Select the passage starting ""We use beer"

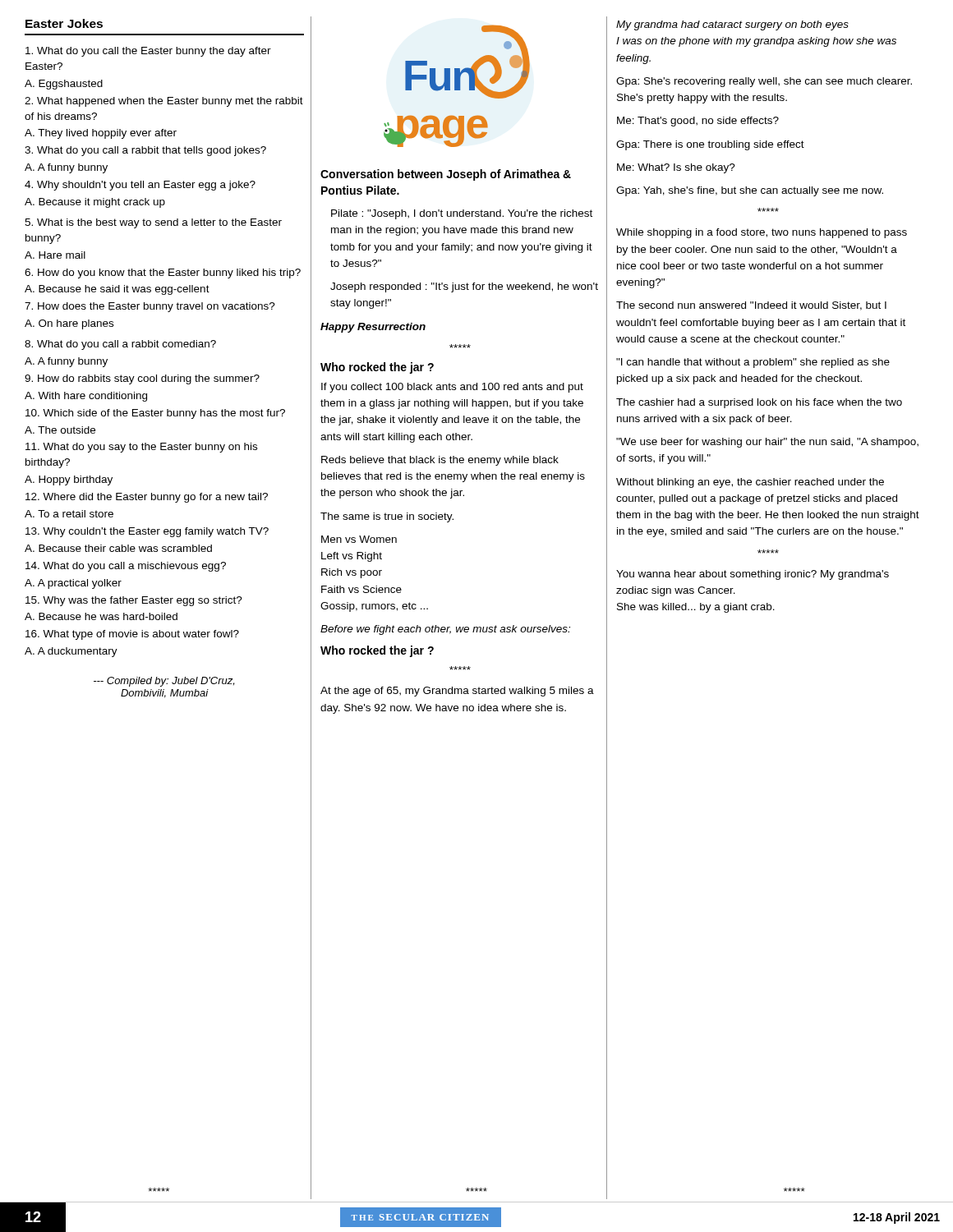point(768,450)
